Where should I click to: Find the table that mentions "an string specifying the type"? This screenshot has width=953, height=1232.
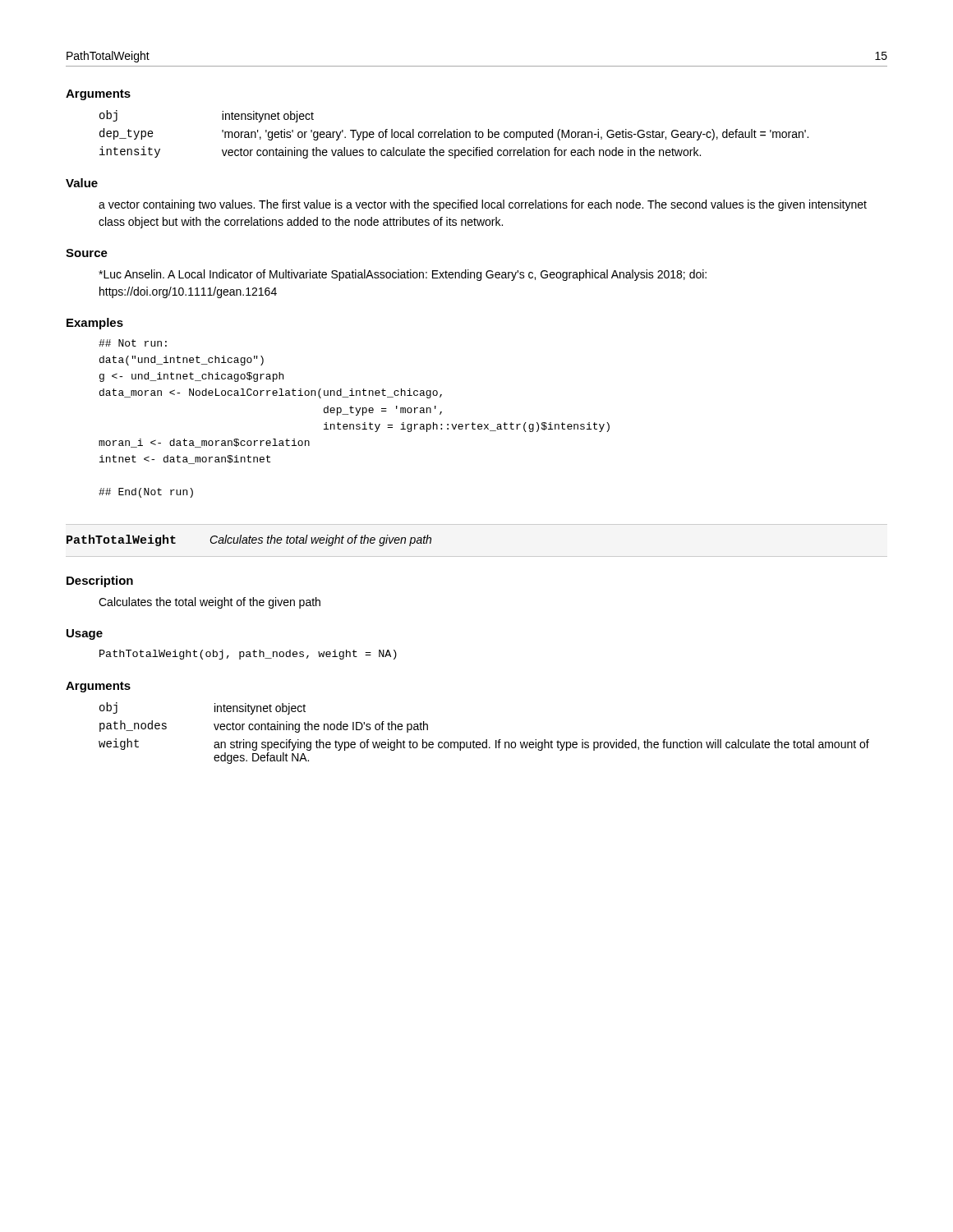[x=476, y=733]
